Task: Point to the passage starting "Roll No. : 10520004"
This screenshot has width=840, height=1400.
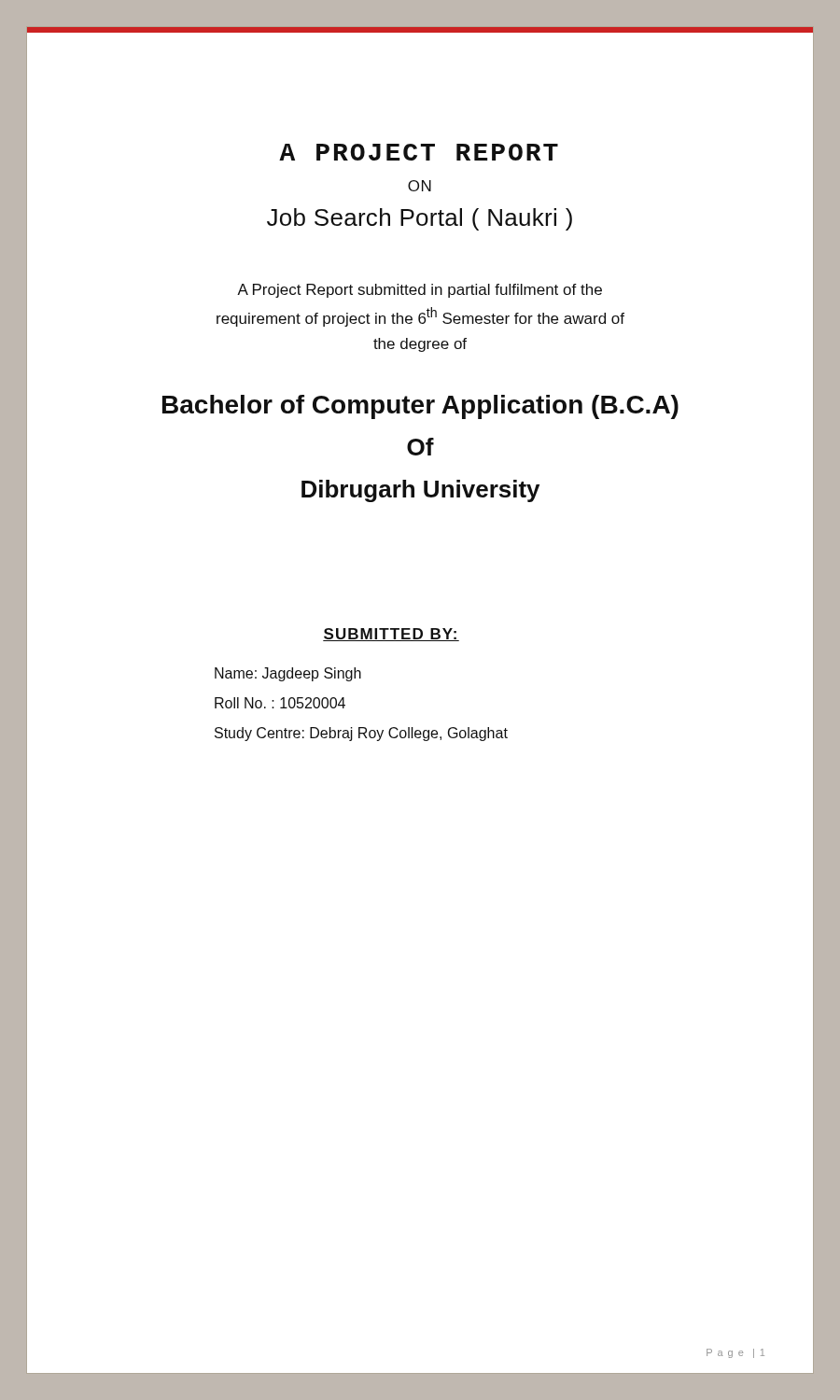Action: point(280,703)
